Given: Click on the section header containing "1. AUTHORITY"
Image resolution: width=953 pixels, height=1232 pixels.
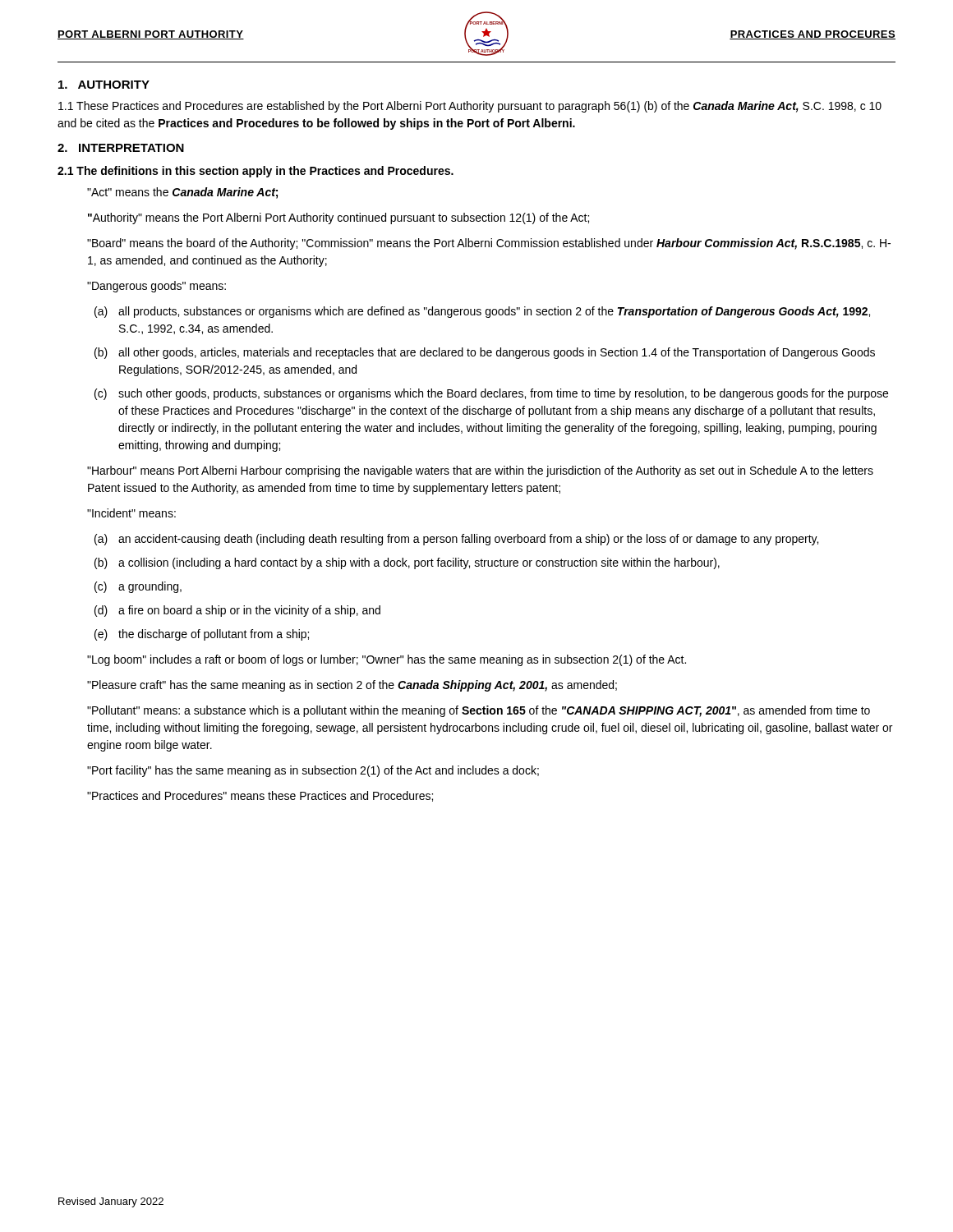Looking at the screenshot, I should pyautogui.click(x=103, y=84).
